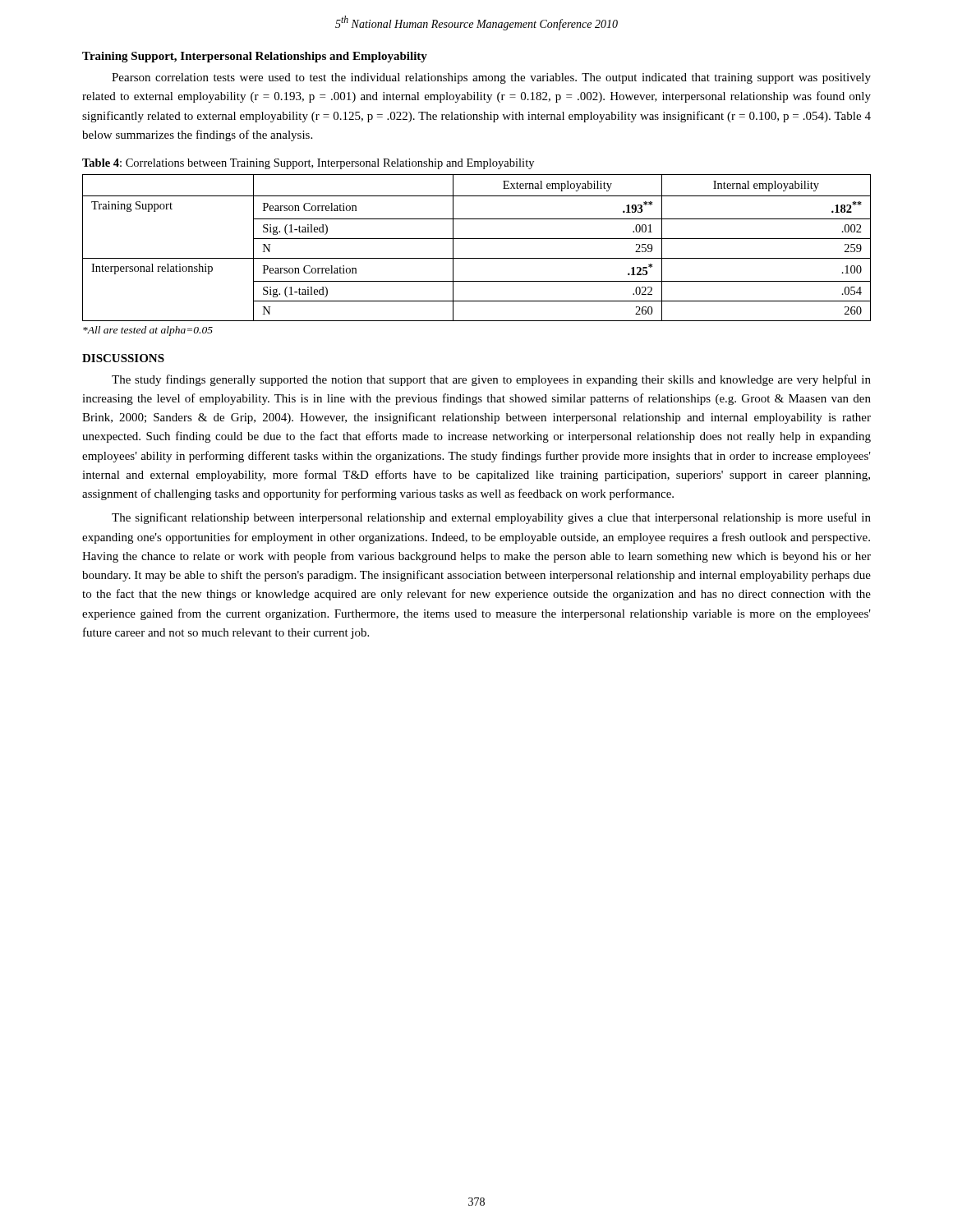The image size is (953, 1232).
Task: Click on the element starting "The significant relationship"
Action: pyautogui.click(x=476, y=575)
